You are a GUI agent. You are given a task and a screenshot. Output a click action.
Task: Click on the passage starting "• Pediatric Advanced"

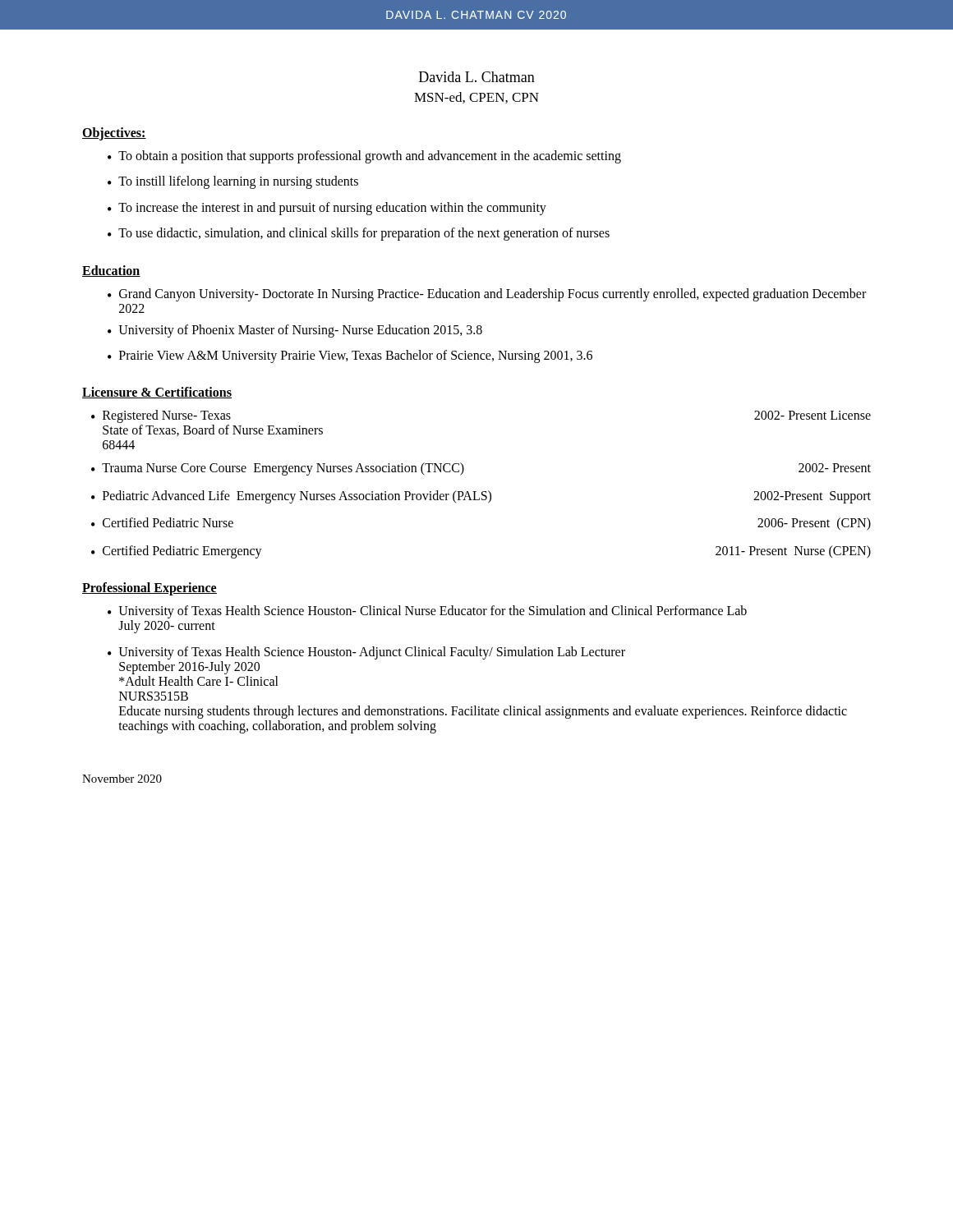tap(481, 498)
